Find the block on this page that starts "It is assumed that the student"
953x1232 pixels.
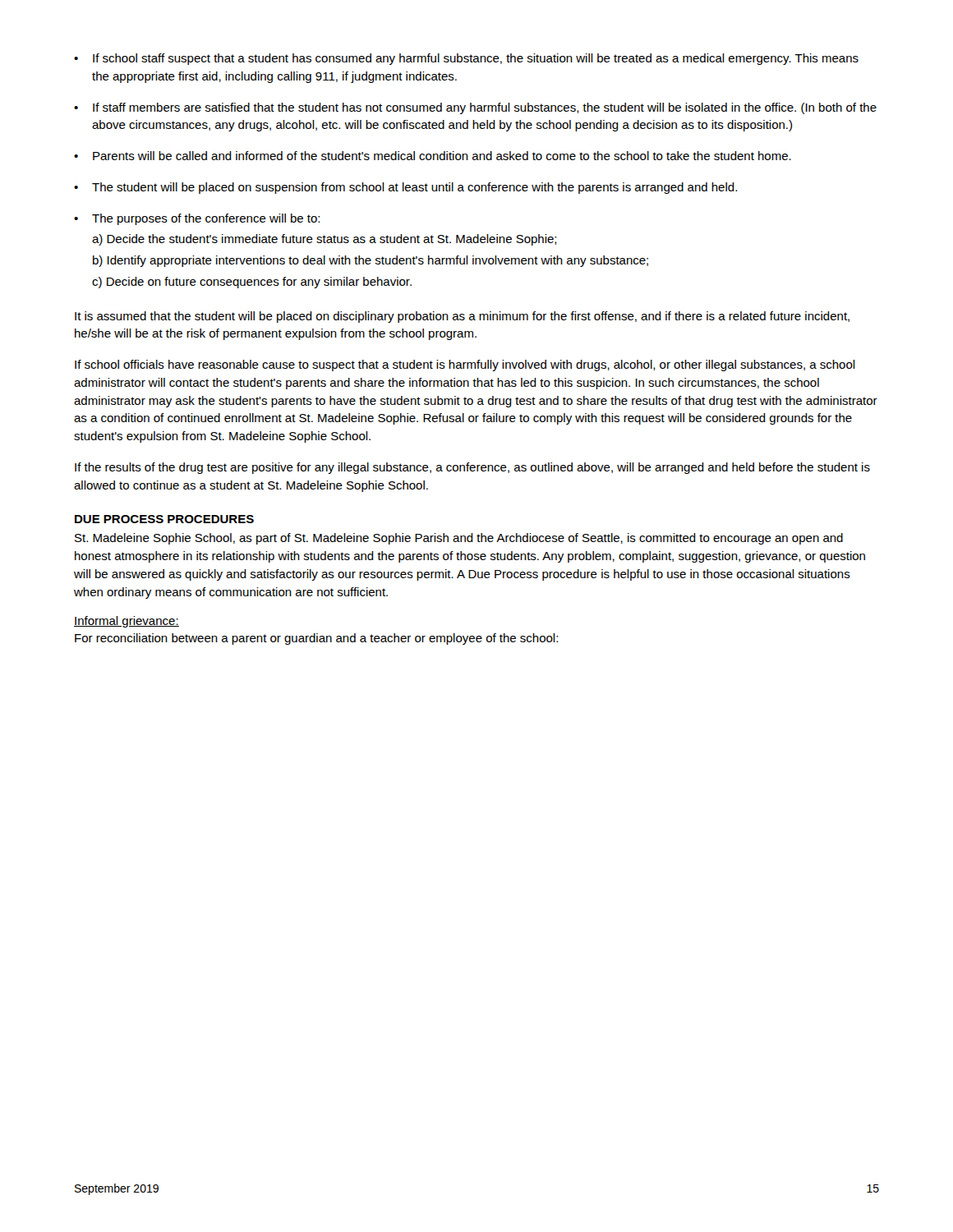(x=462, y=324)
